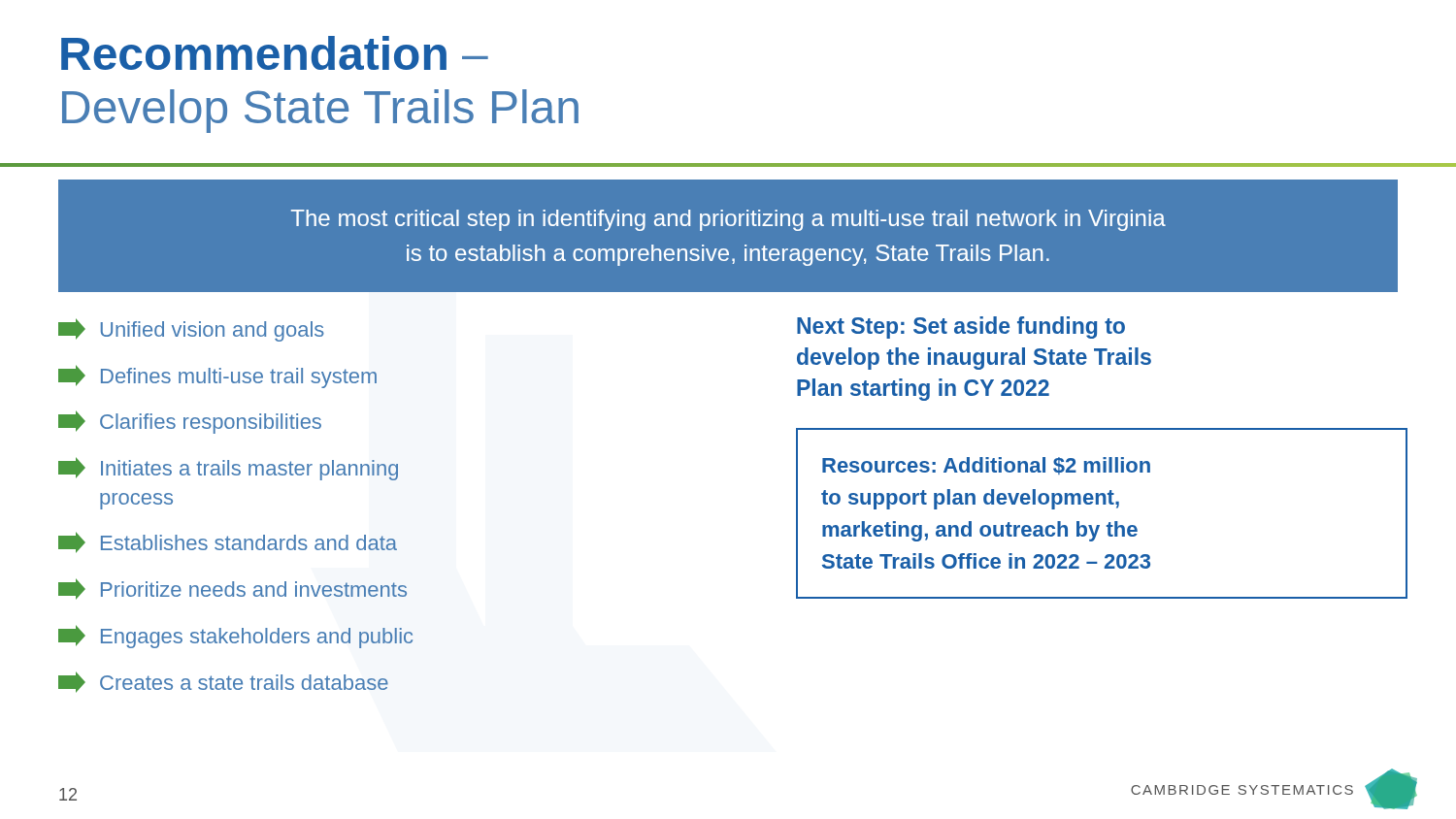Click on the block starting "Recommendation – Develop State Trails Plan"
Image resolution: width=1456 pixels, height=819 pixels.
pos(446,81)
